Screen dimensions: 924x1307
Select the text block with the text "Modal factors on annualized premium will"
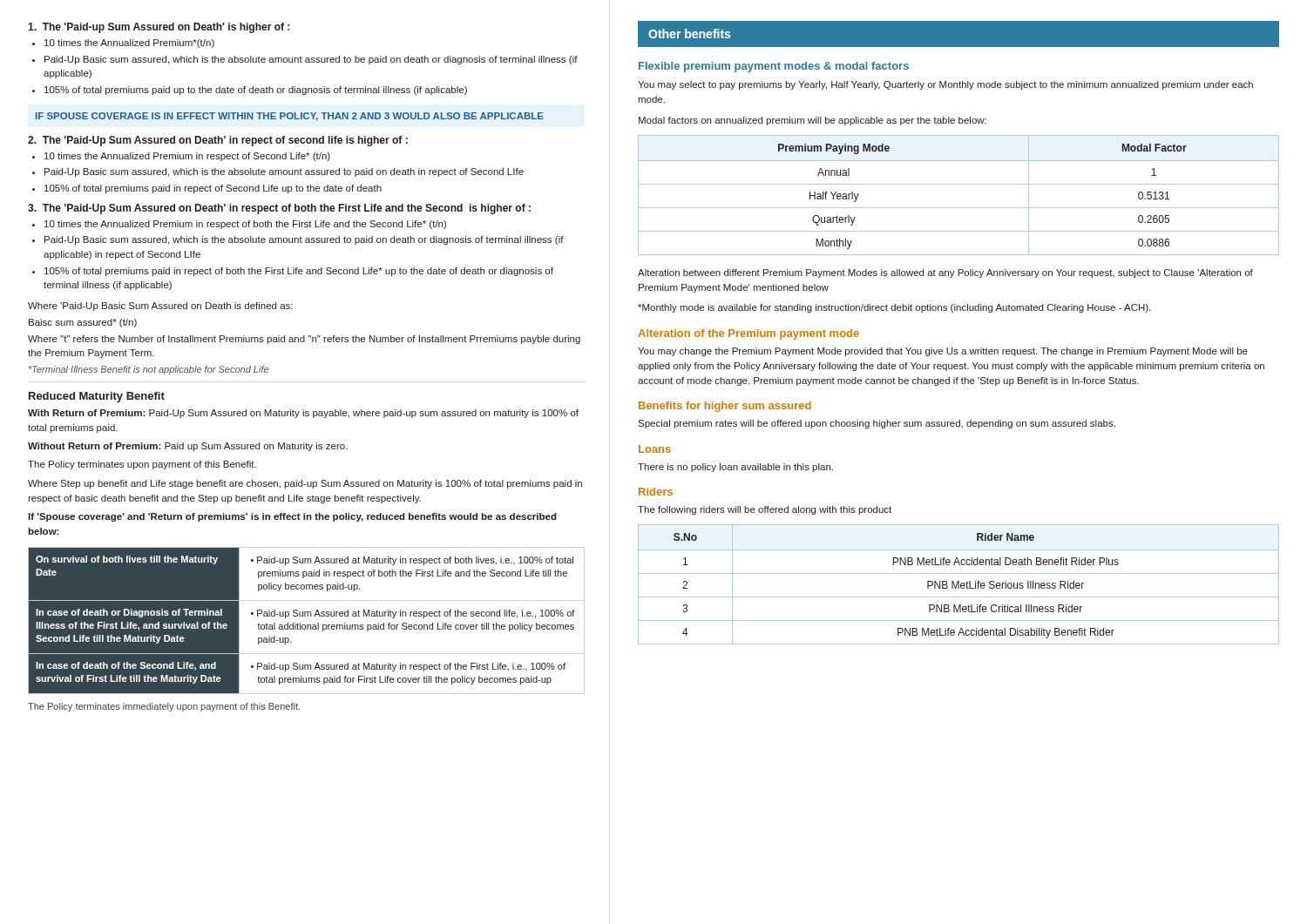812,120
